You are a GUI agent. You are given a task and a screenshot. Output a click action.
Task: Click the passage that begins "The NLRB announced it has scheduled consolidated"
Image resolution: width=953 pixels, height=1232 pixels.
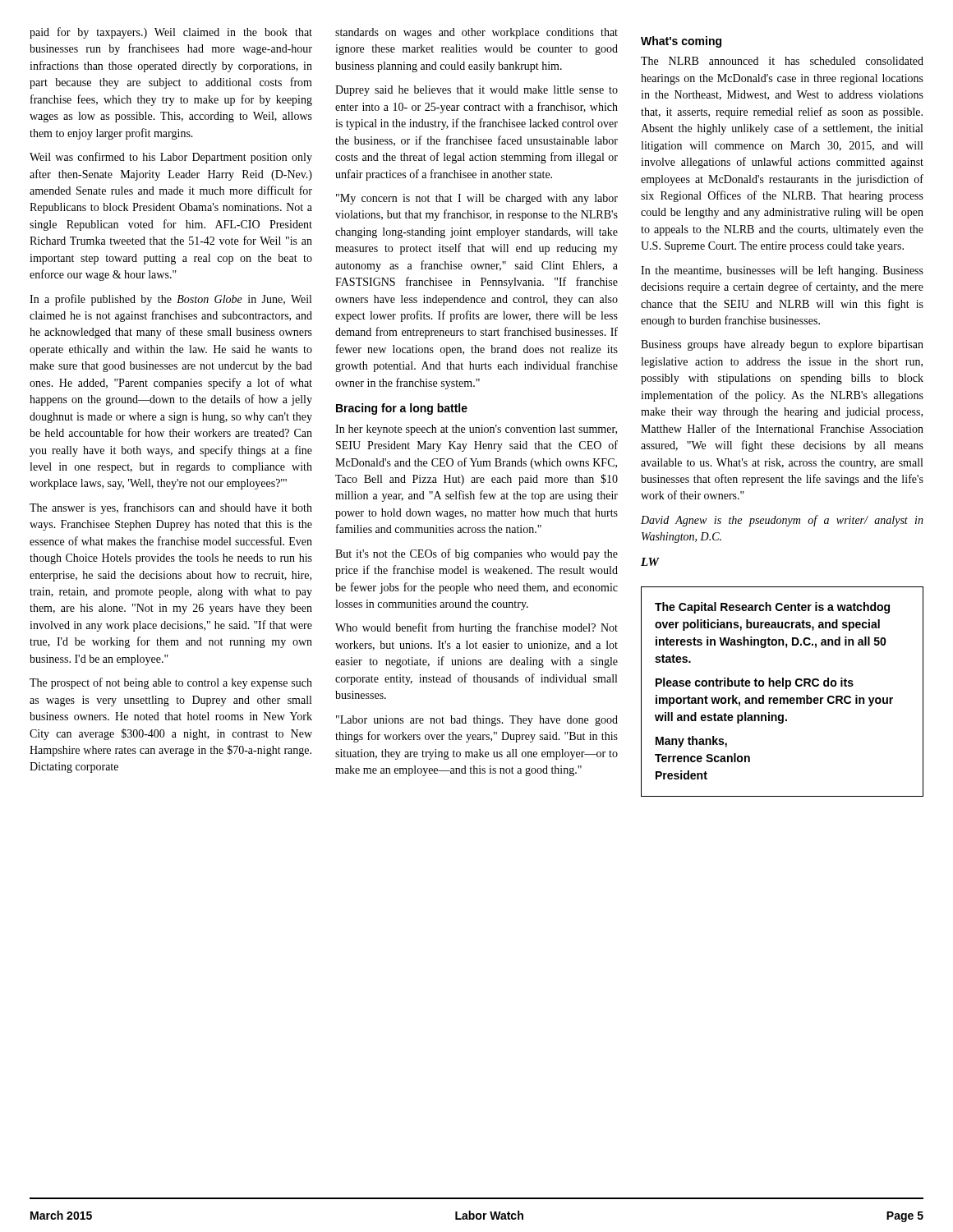coord(782,154)
